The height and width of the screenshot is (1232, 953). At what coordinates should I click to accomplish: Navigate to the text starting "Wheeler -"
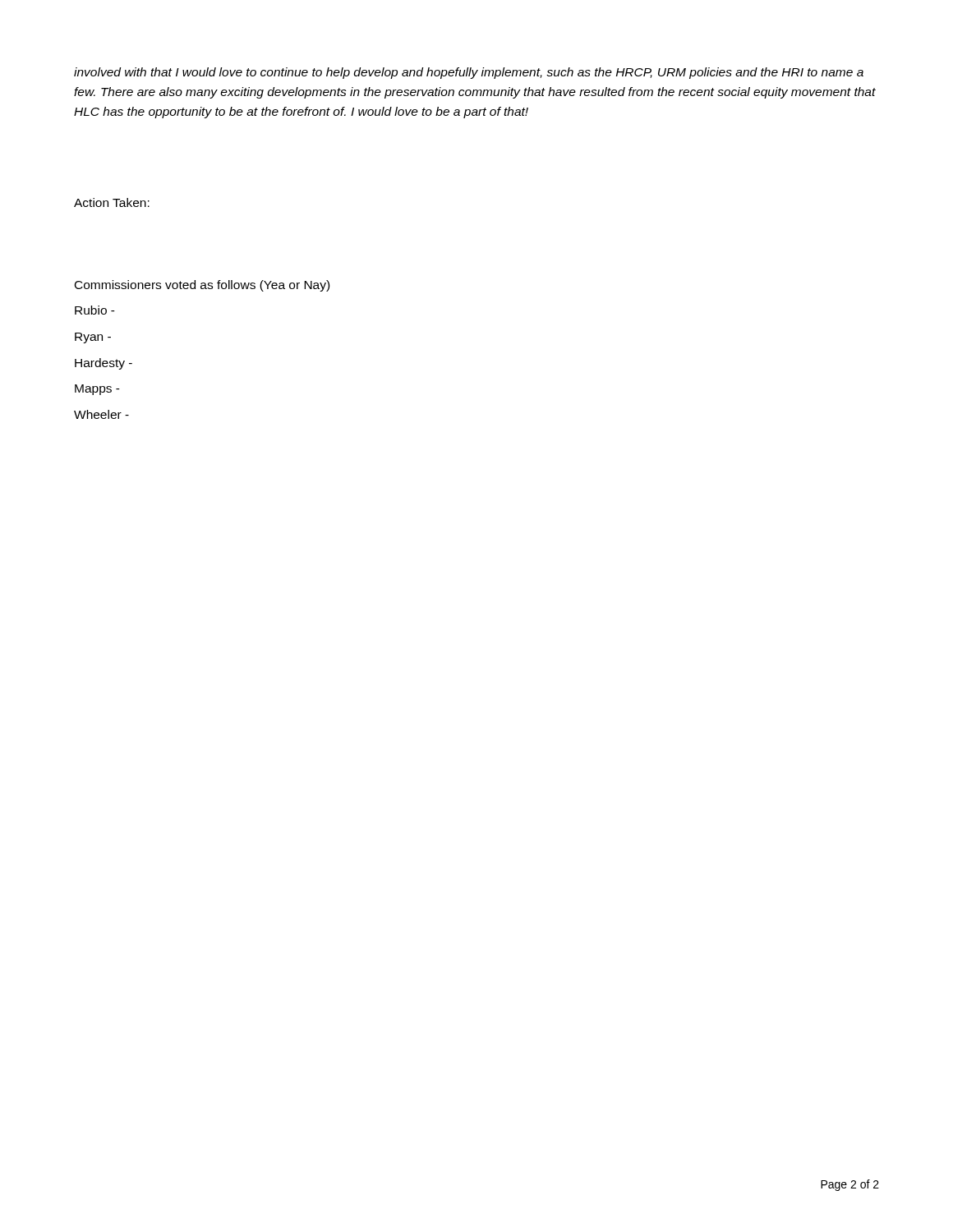[101, 414]
